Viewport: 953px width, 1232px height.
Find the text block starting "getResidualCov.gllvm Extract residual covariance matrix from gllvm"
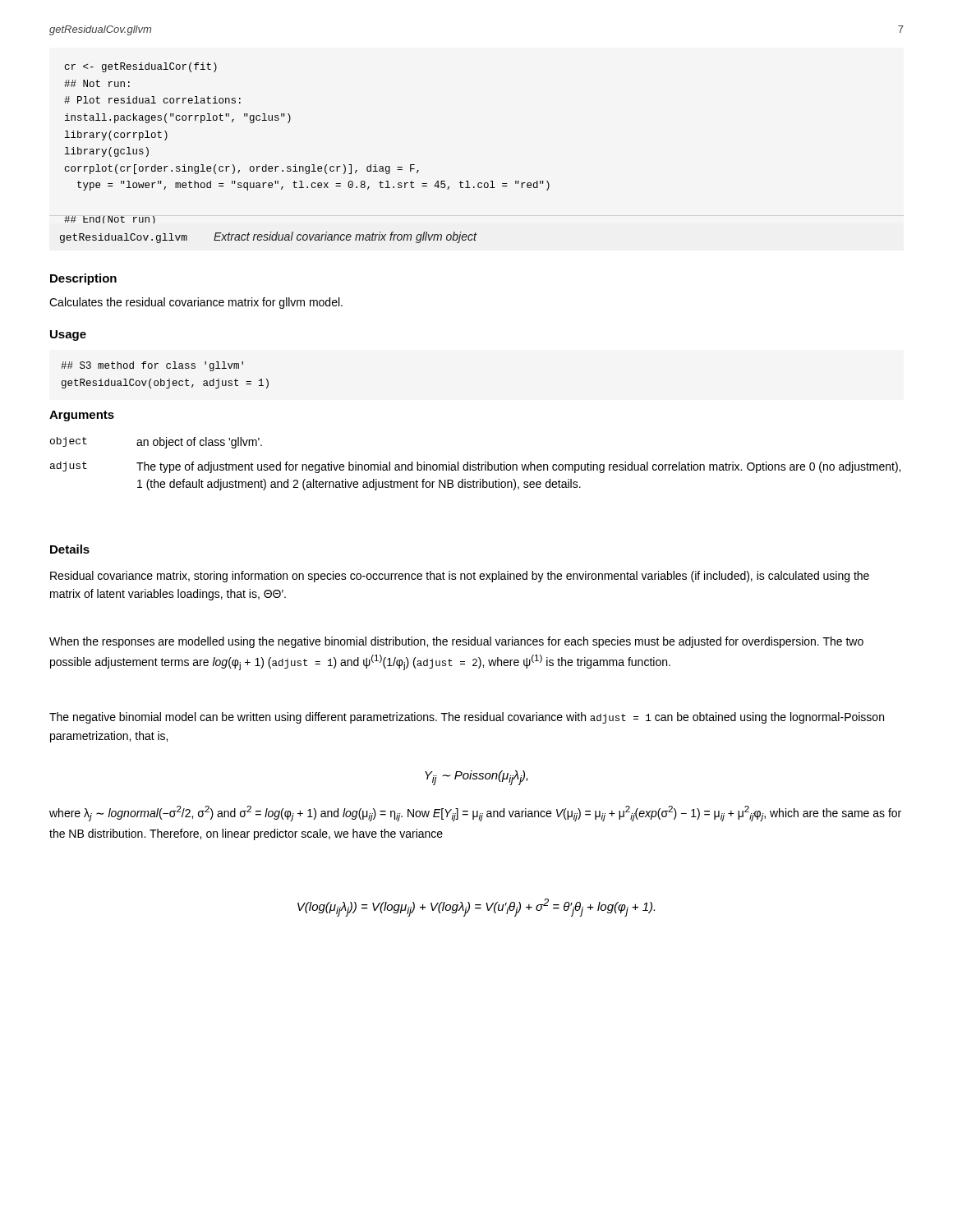[x=268, y=237]
